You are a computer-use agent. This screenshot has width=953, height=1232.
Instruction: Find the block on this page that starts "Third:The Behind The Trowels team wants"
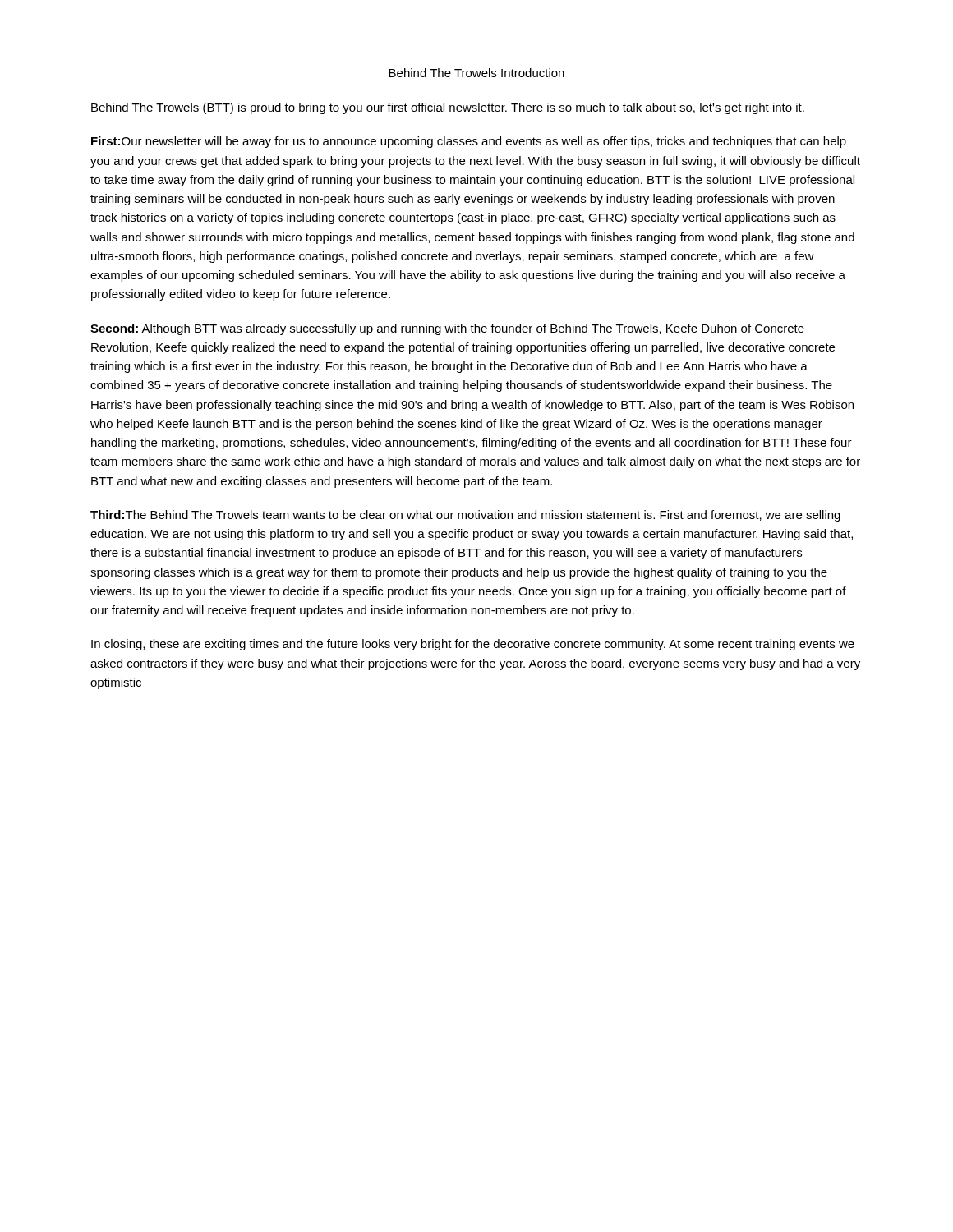click(x=472, y=562)
